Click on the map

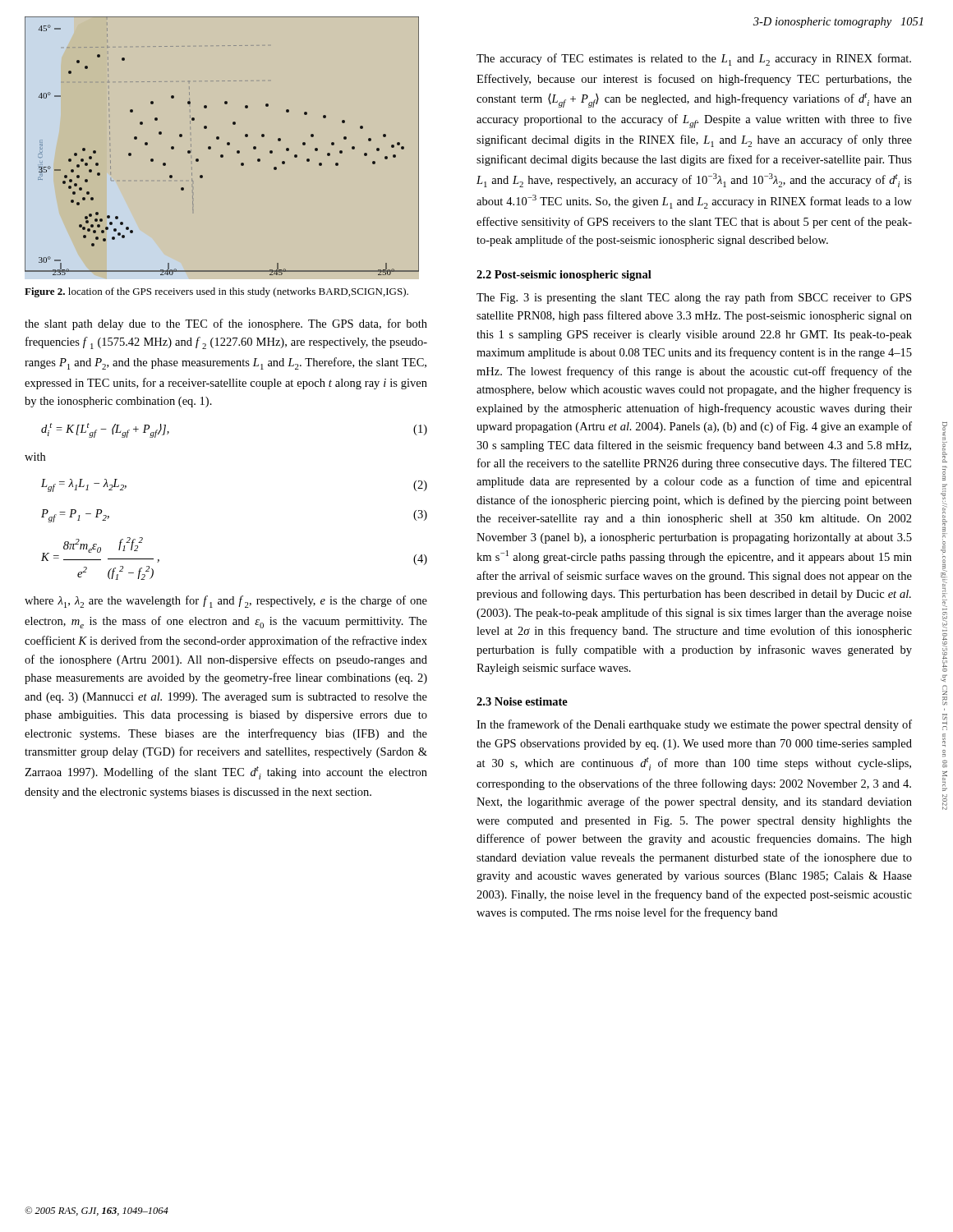point(222,148)
